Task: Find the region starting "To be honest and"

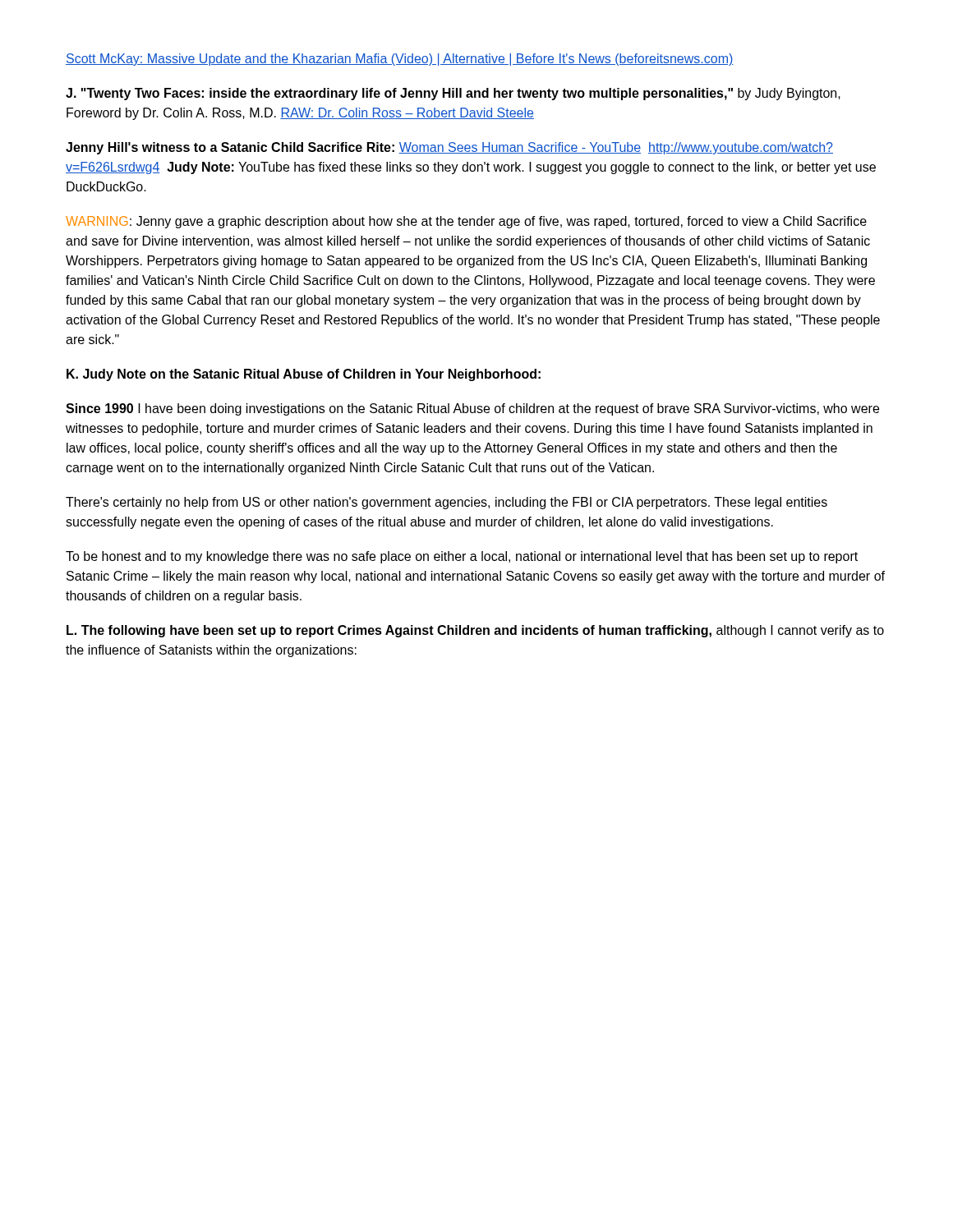Action: tap(476, 577)
